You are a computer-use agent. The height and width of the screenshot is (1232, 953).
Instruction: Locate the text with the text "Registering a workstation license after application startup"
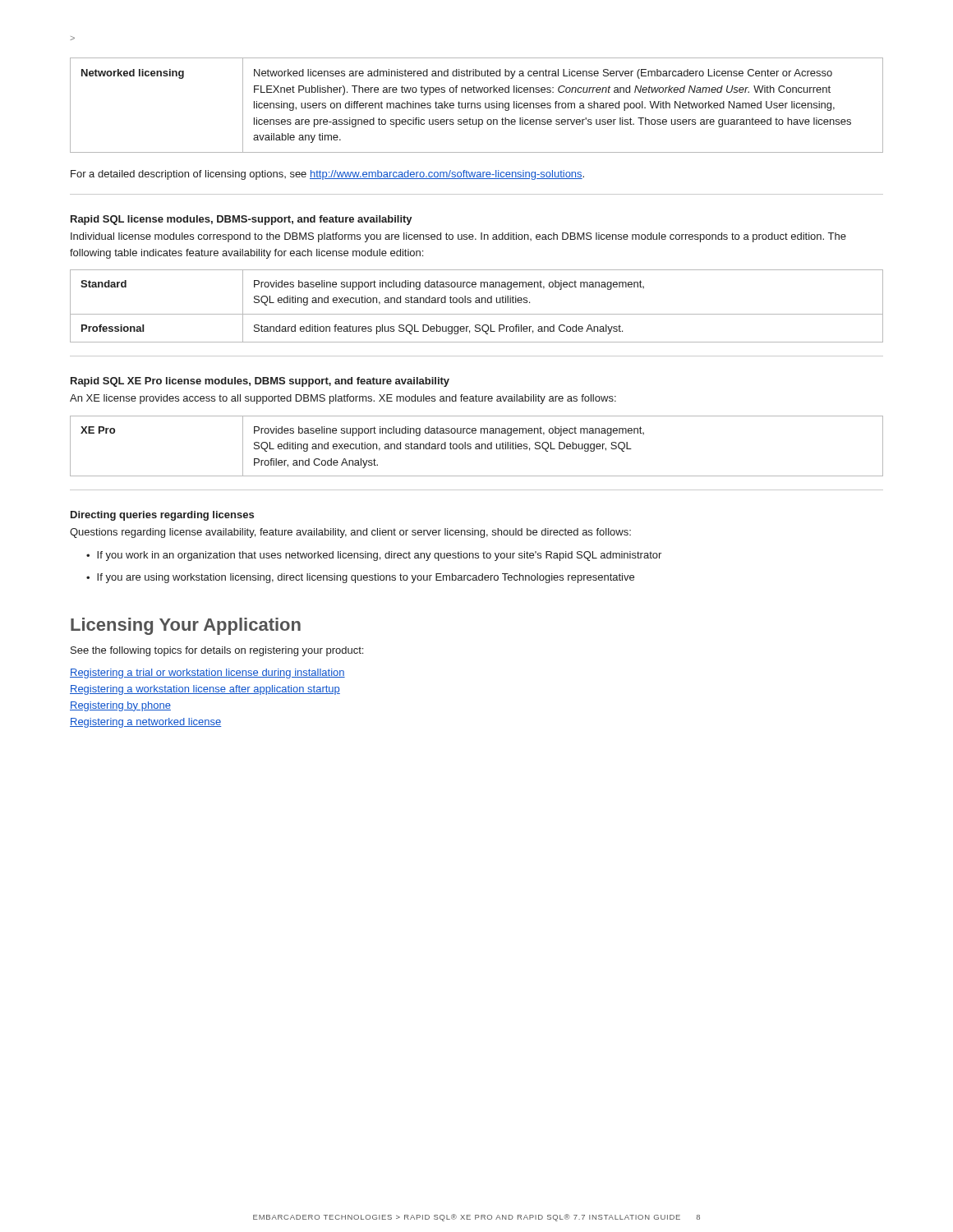[205, 688]
